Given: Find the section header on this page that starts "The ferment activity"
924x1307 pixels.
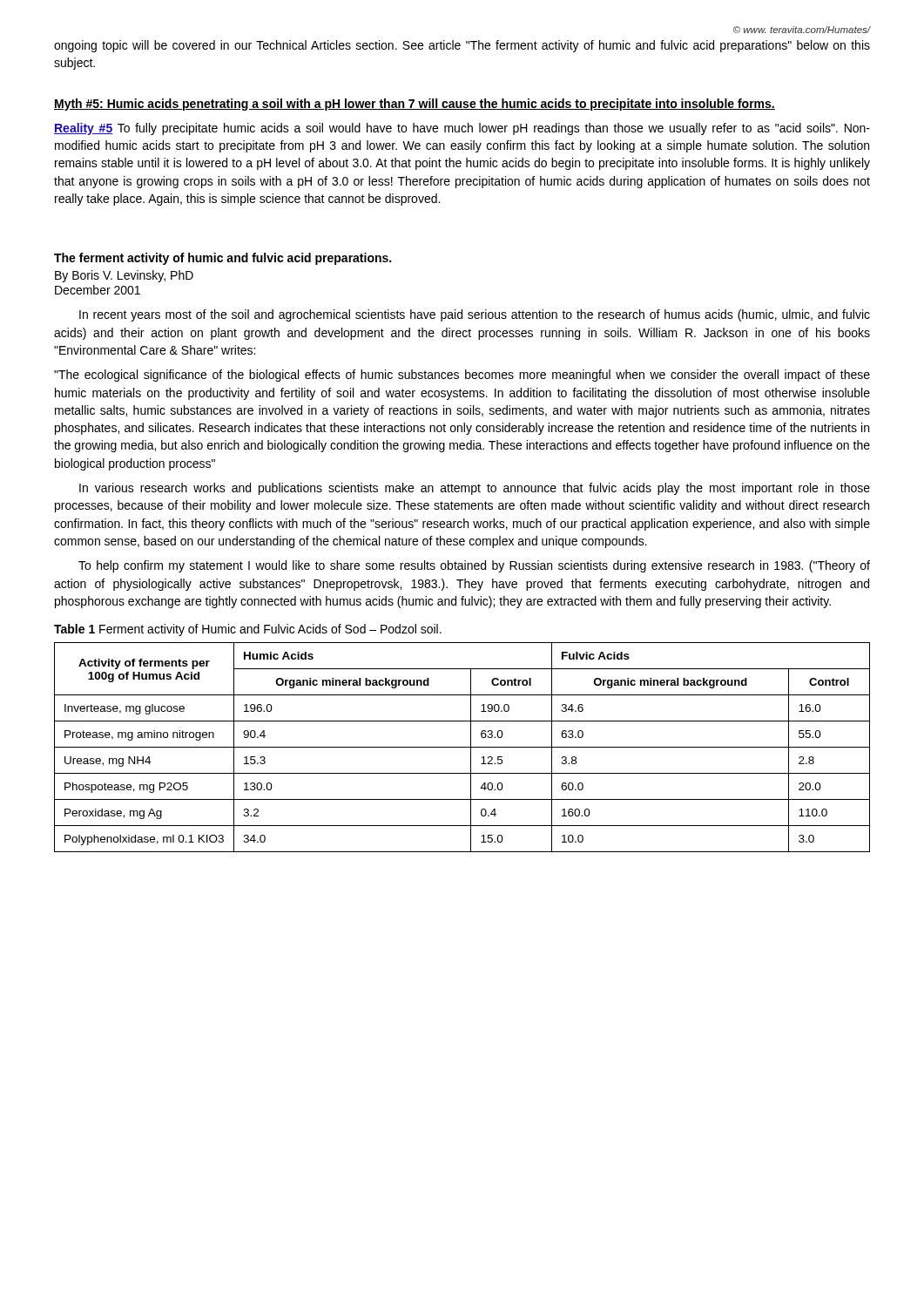Looking at the screenshot, I should click(223, 258).
